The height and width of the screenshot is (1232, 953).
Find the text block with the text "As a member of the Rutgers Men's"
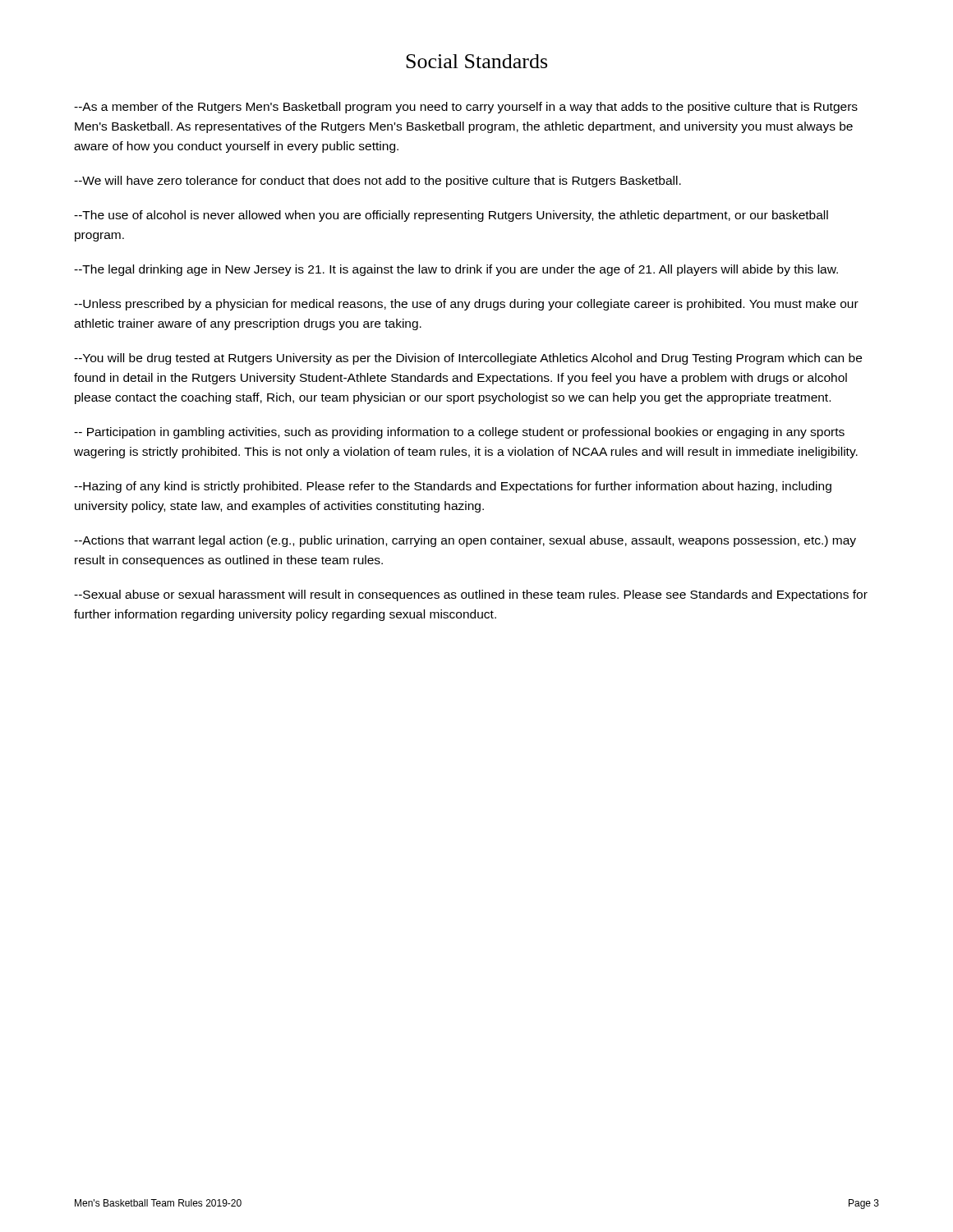click(466, 126)
